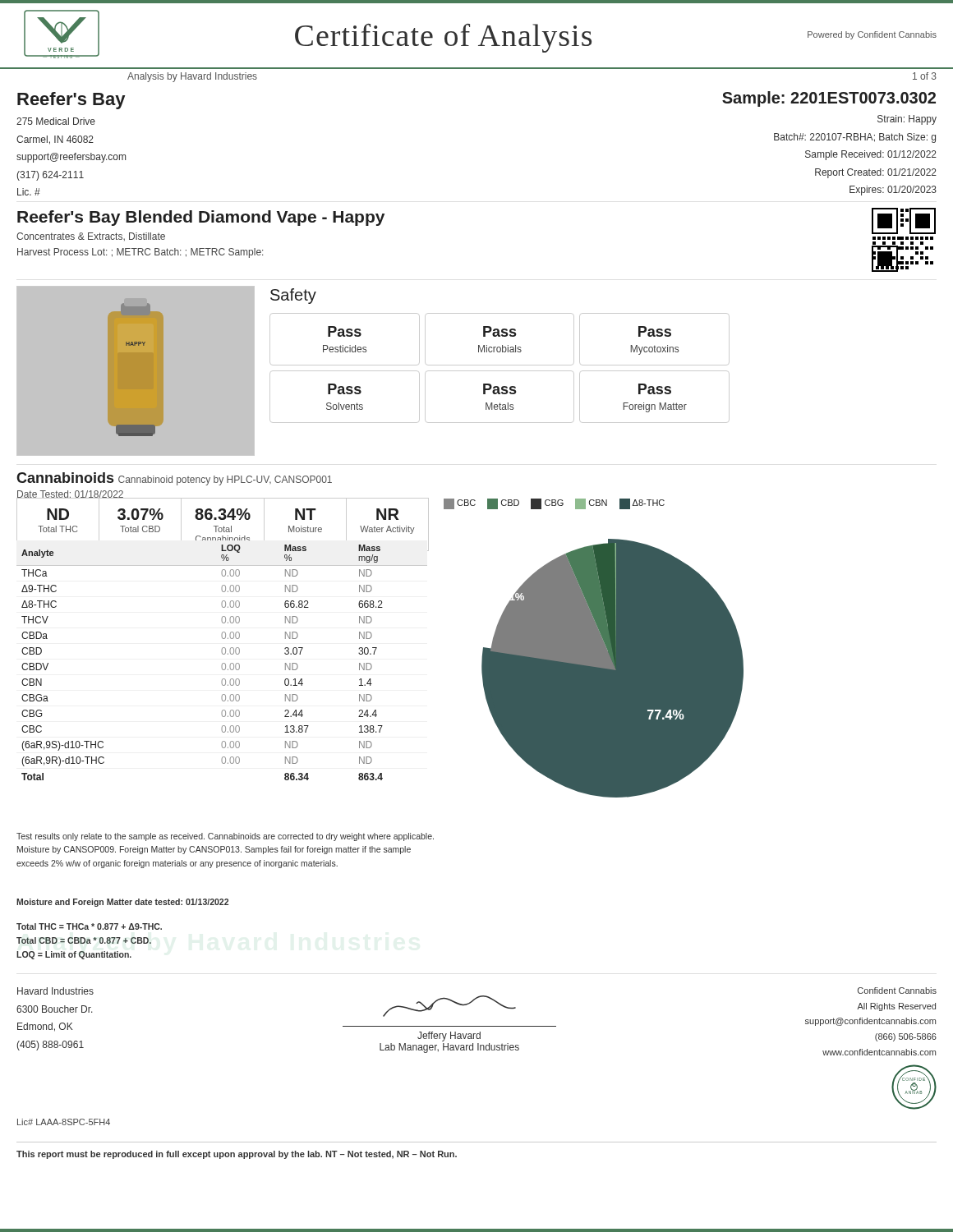Find the title that says "Reefer's Bay Blended Diamond Vape -"
This screenshot has height=1232, width=953.
pyautogui.click(x=201, y=216)
